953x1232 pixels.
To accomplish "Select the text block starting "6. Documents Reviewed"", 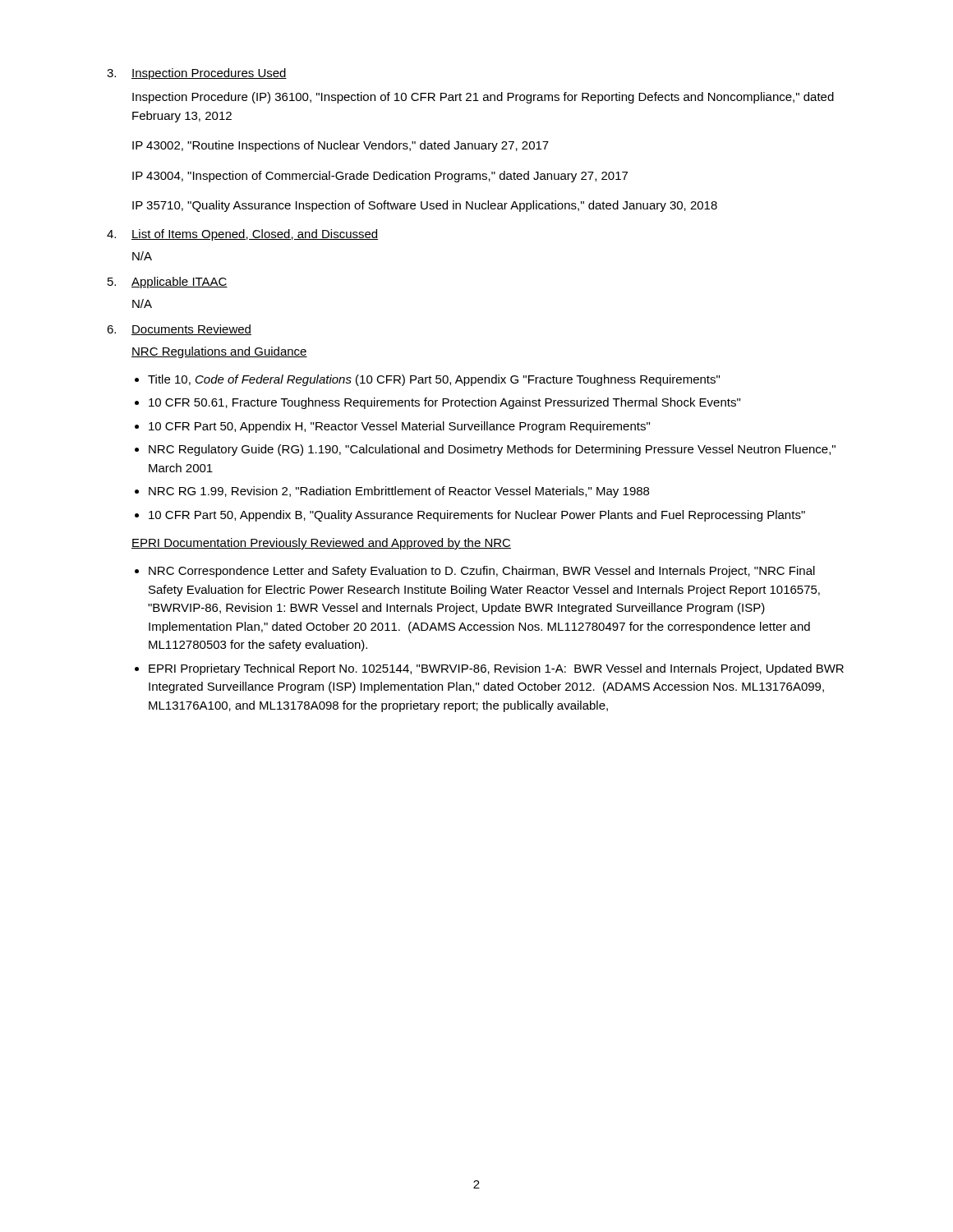I will click(x=179, y=329).
